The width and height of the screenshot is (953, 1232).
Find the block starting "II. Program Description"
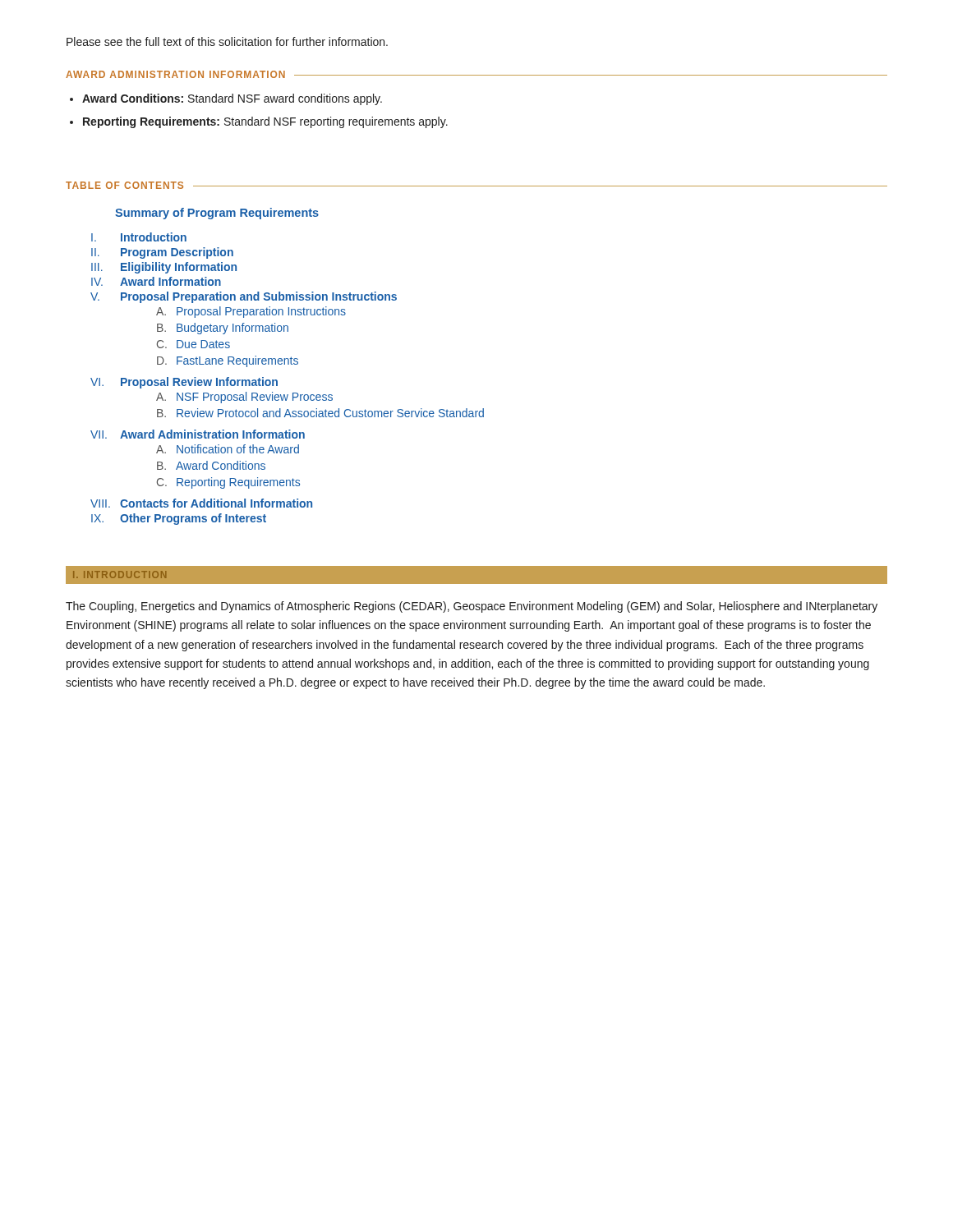(162, 252)
